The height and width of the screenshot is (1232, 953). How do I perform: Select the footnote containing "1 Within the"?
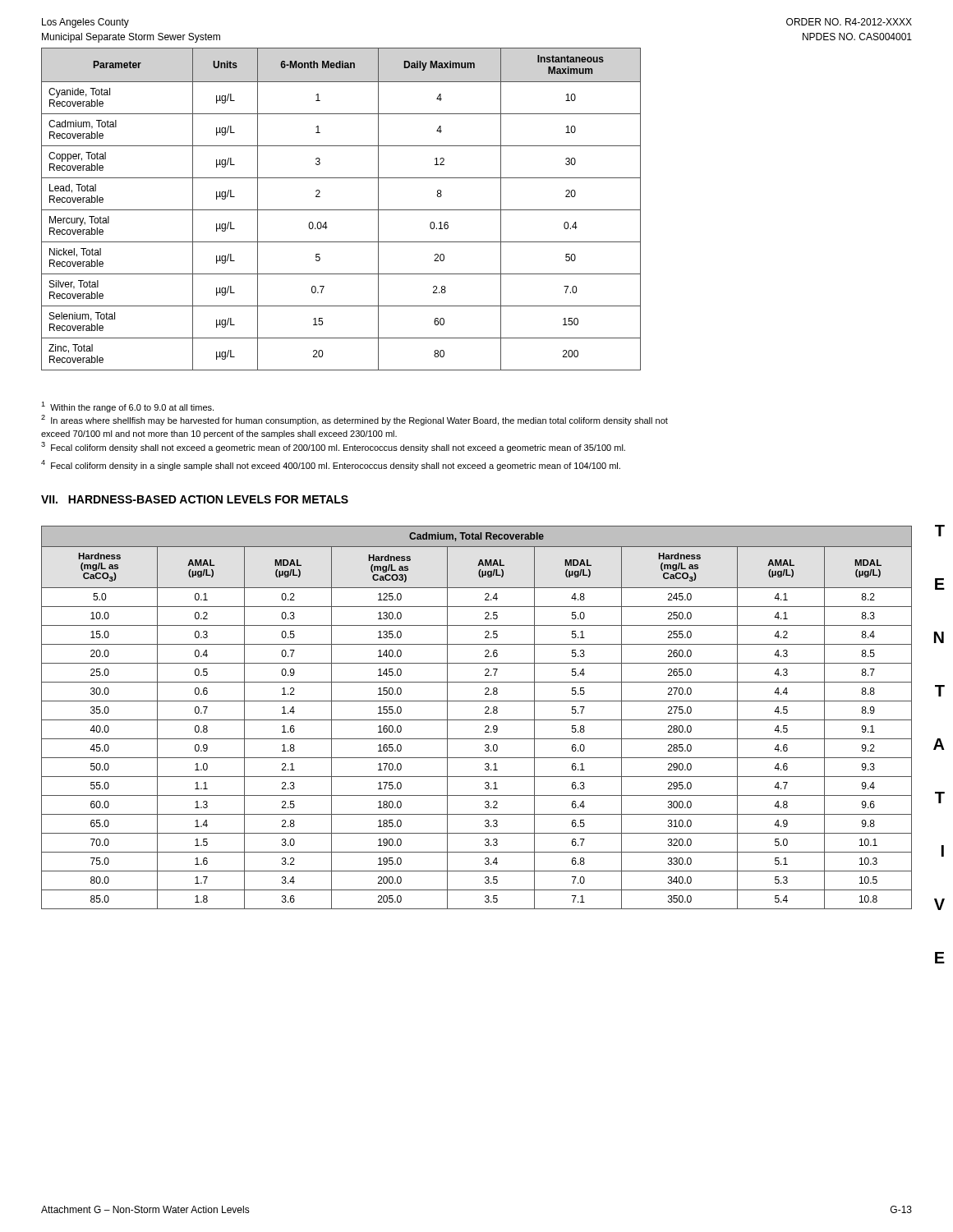(x=128, y=406)
